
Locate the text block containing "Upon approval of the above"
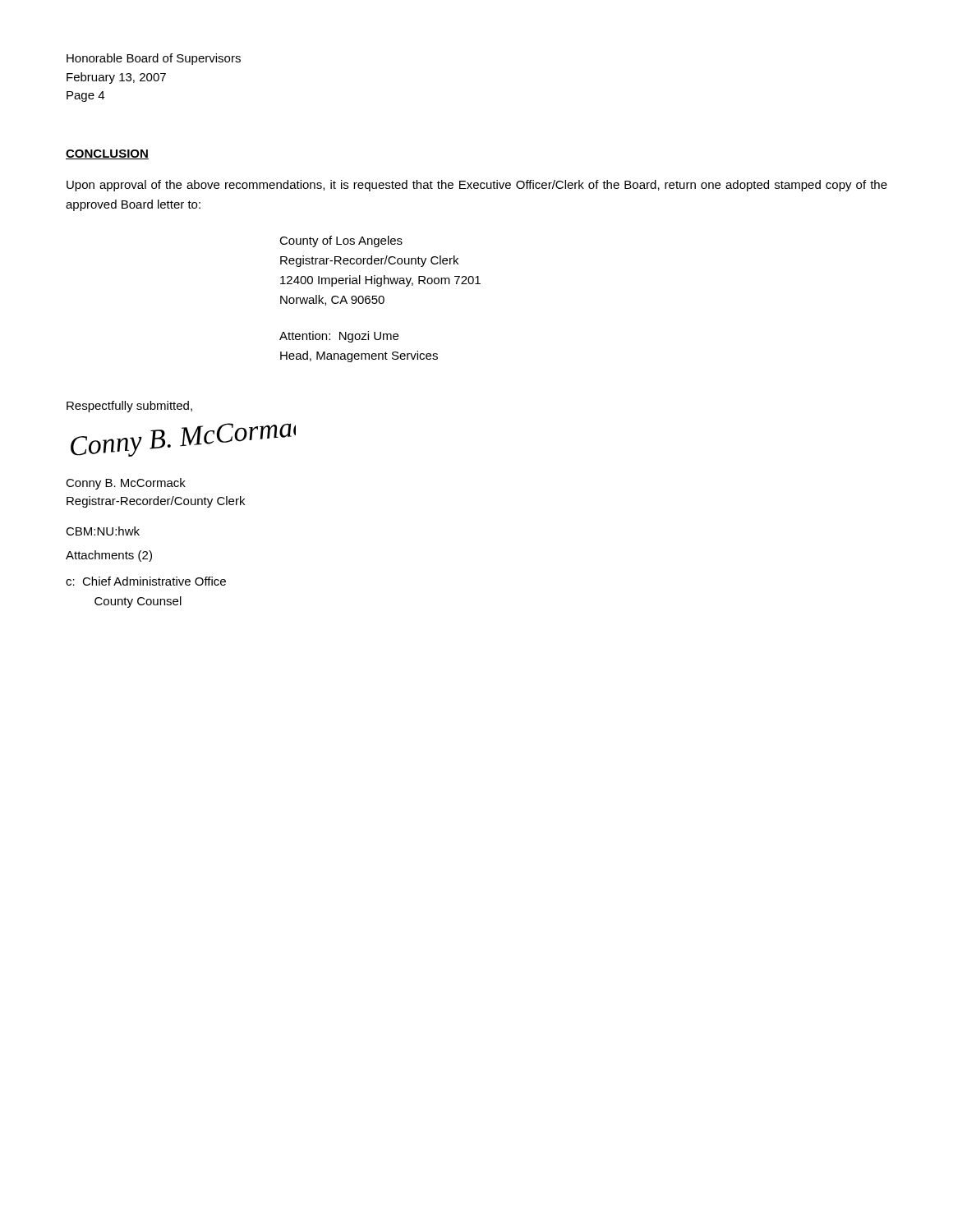(x=476, y=194)
